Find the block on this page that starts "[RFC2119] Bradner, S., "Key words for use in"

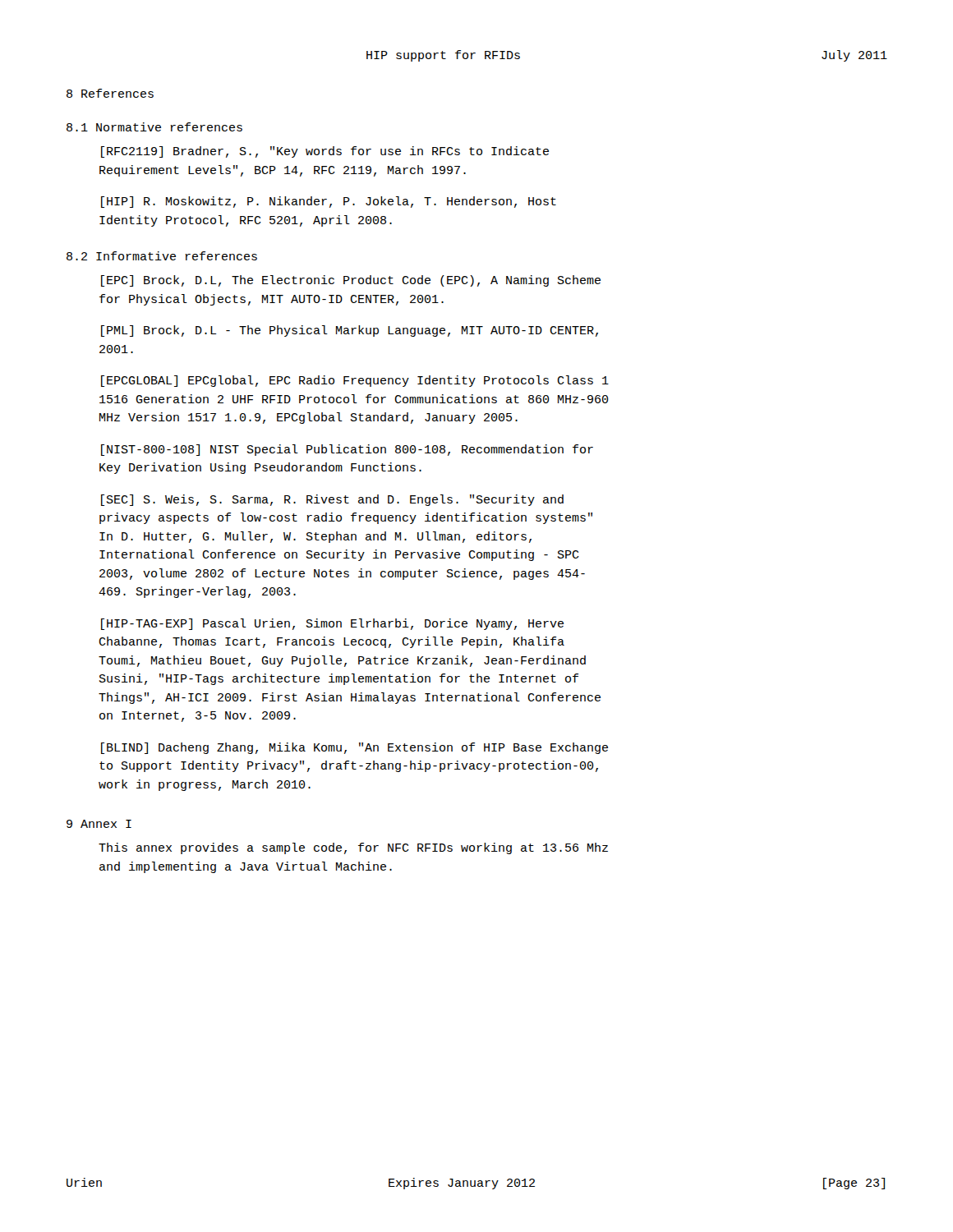coord(324,162)
